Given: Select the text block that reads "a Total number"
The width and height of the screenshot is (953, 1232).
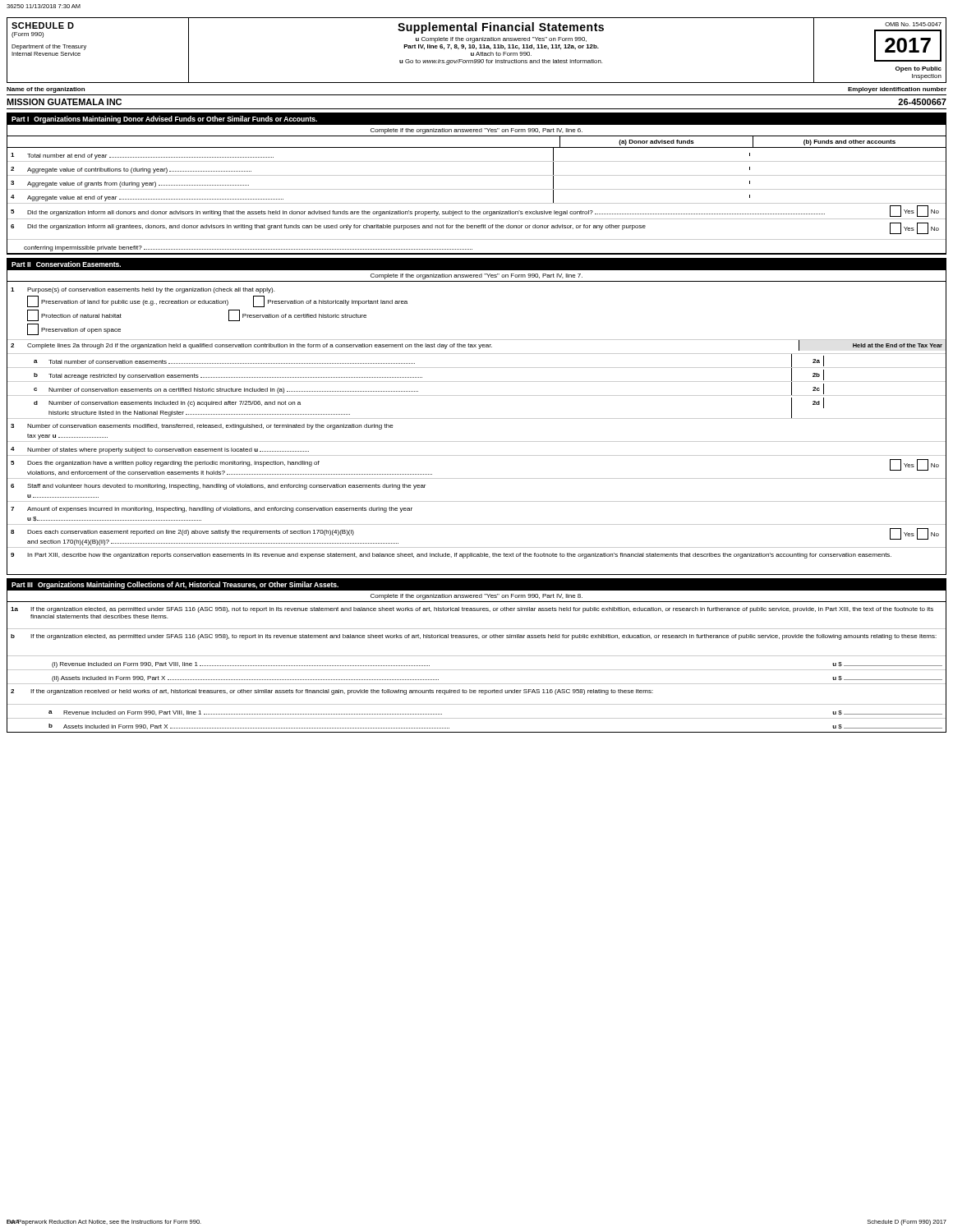Looking at the screenshot, I should click(x=476, y=361).
